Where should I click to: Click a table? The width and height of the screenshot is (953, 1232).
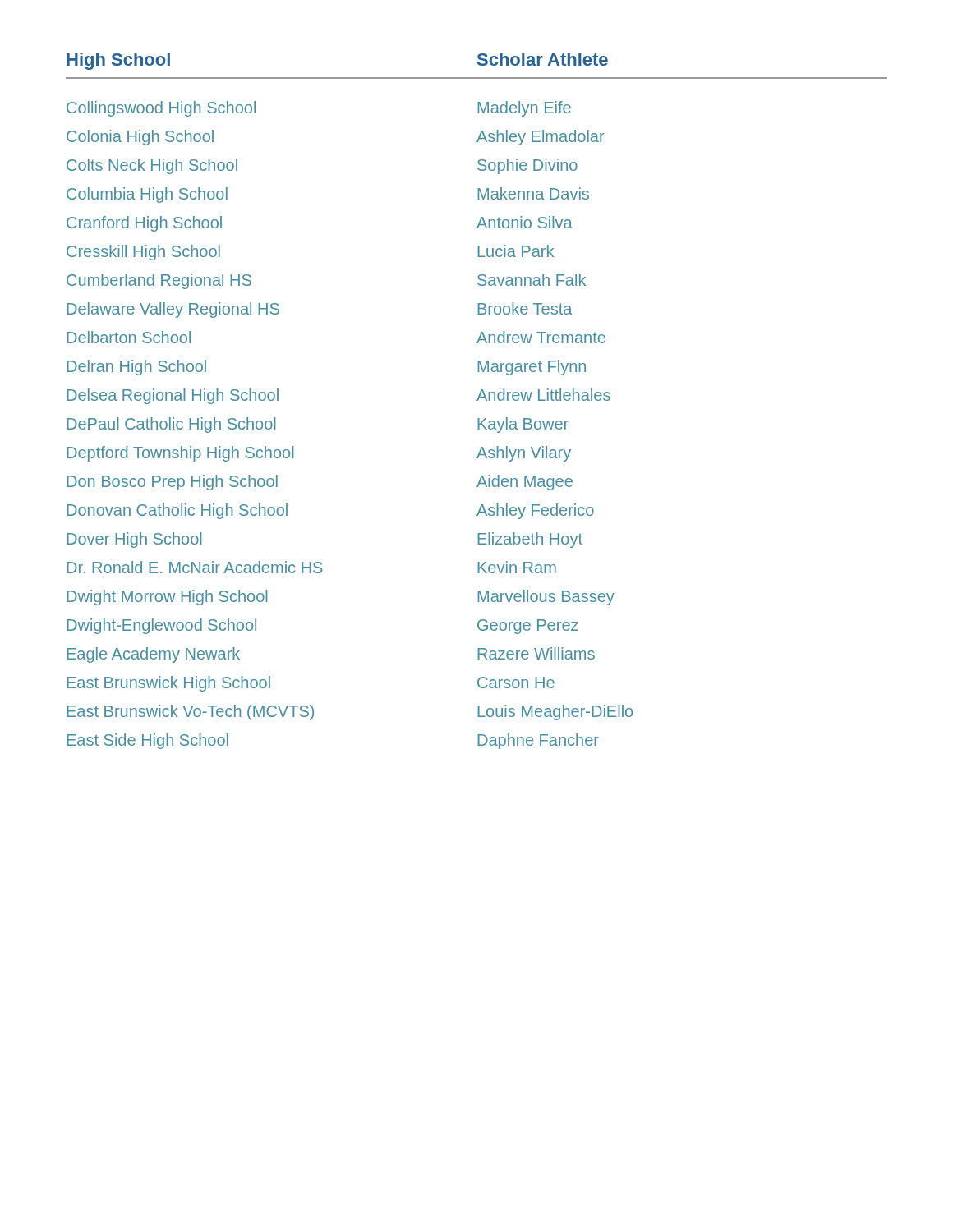[x=476, y=400]
